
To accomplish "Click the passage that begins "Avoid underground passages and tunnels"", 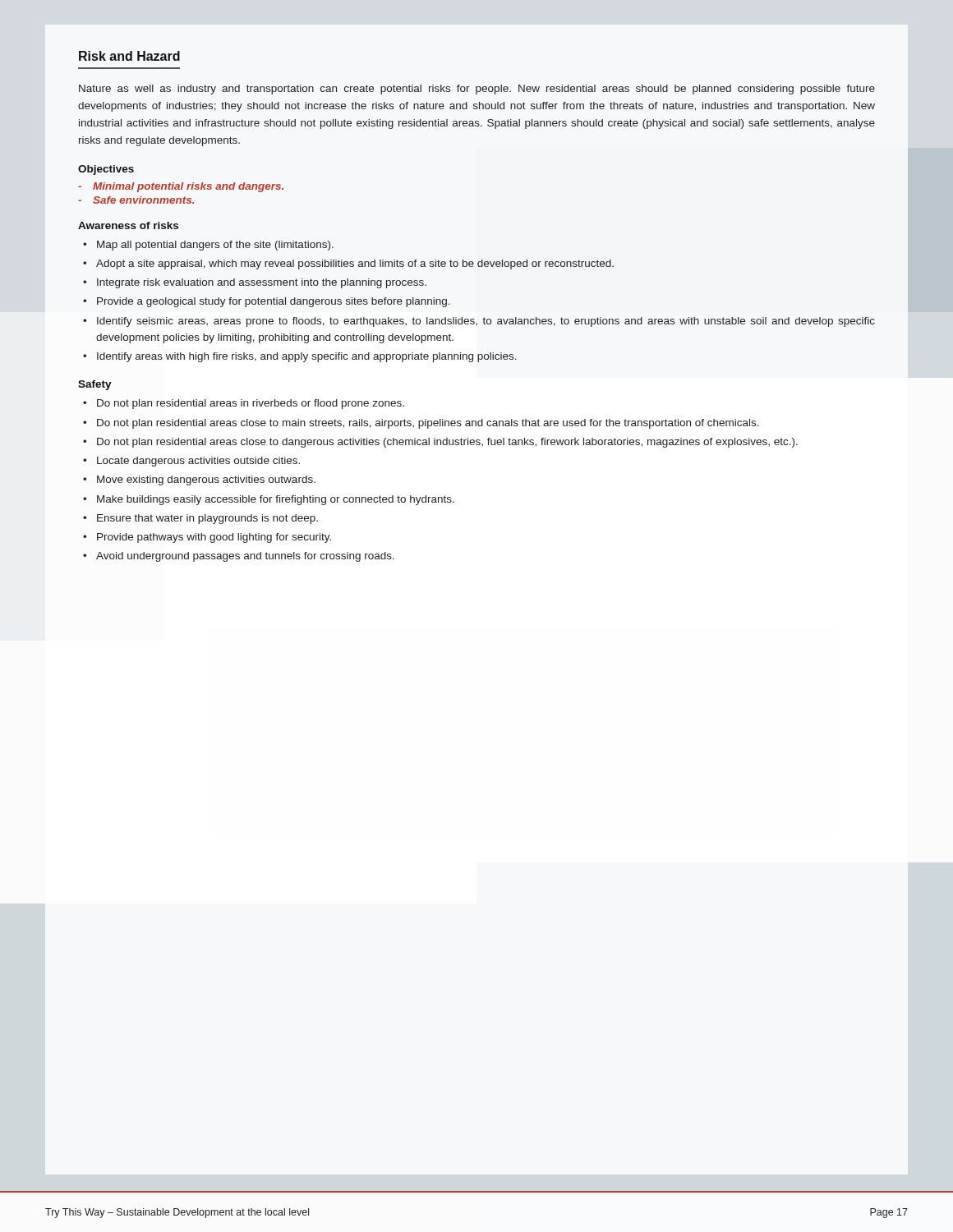I will 239,557.
